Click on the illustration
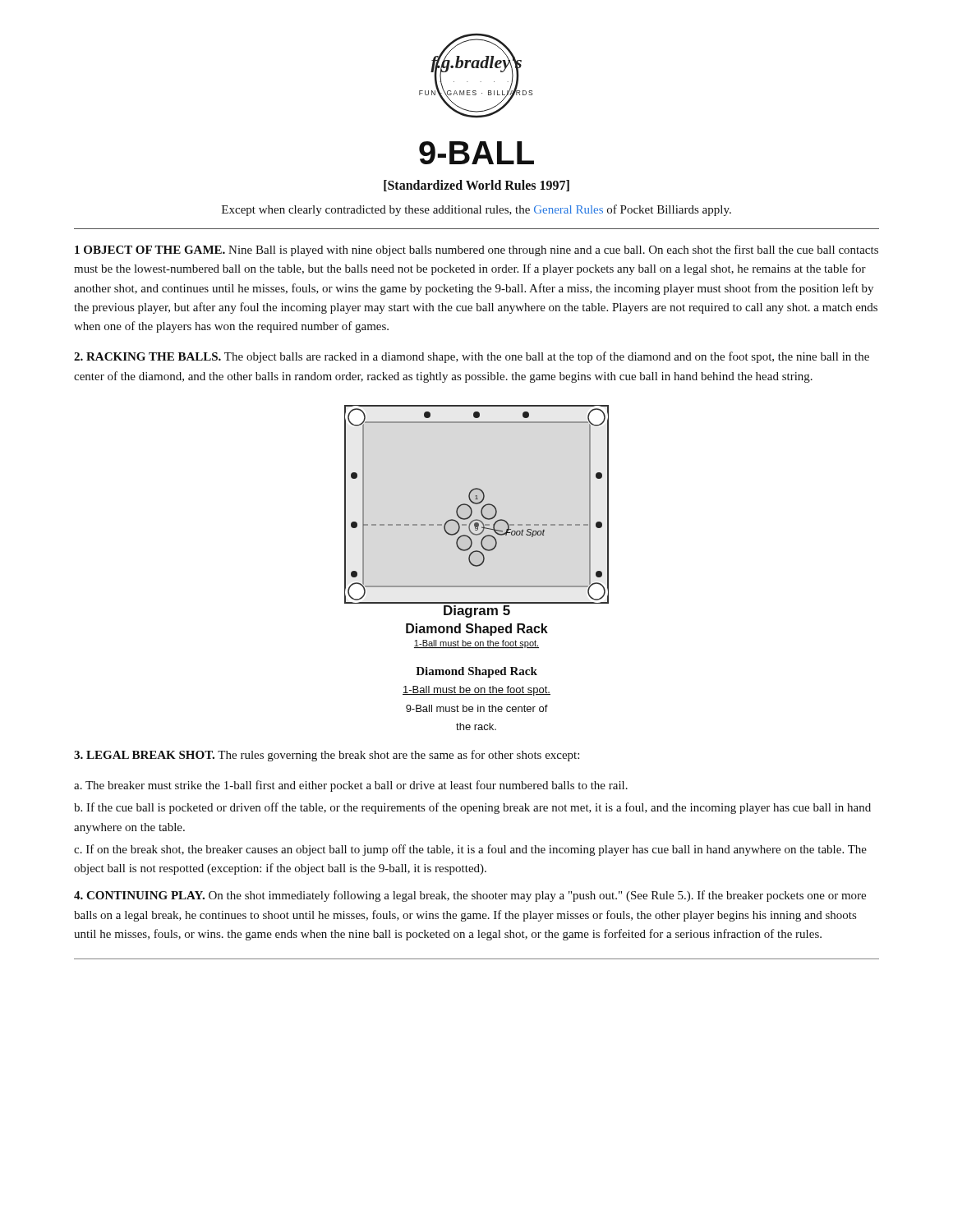 pyautogui.click(x=476, y=526)
